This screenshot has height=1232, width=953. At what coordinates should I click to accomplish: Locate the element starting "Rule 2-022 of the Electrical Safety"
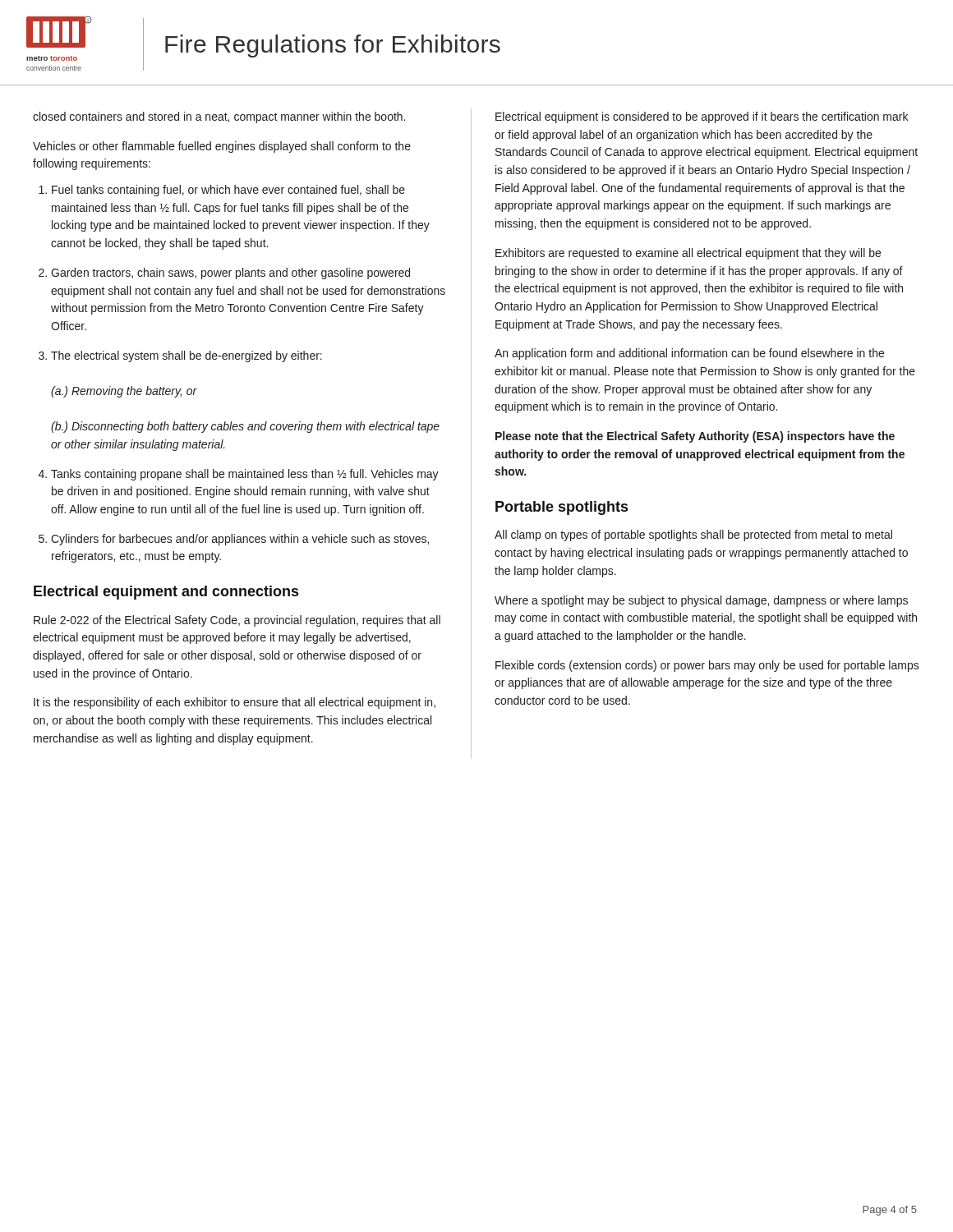pos(237,646)
